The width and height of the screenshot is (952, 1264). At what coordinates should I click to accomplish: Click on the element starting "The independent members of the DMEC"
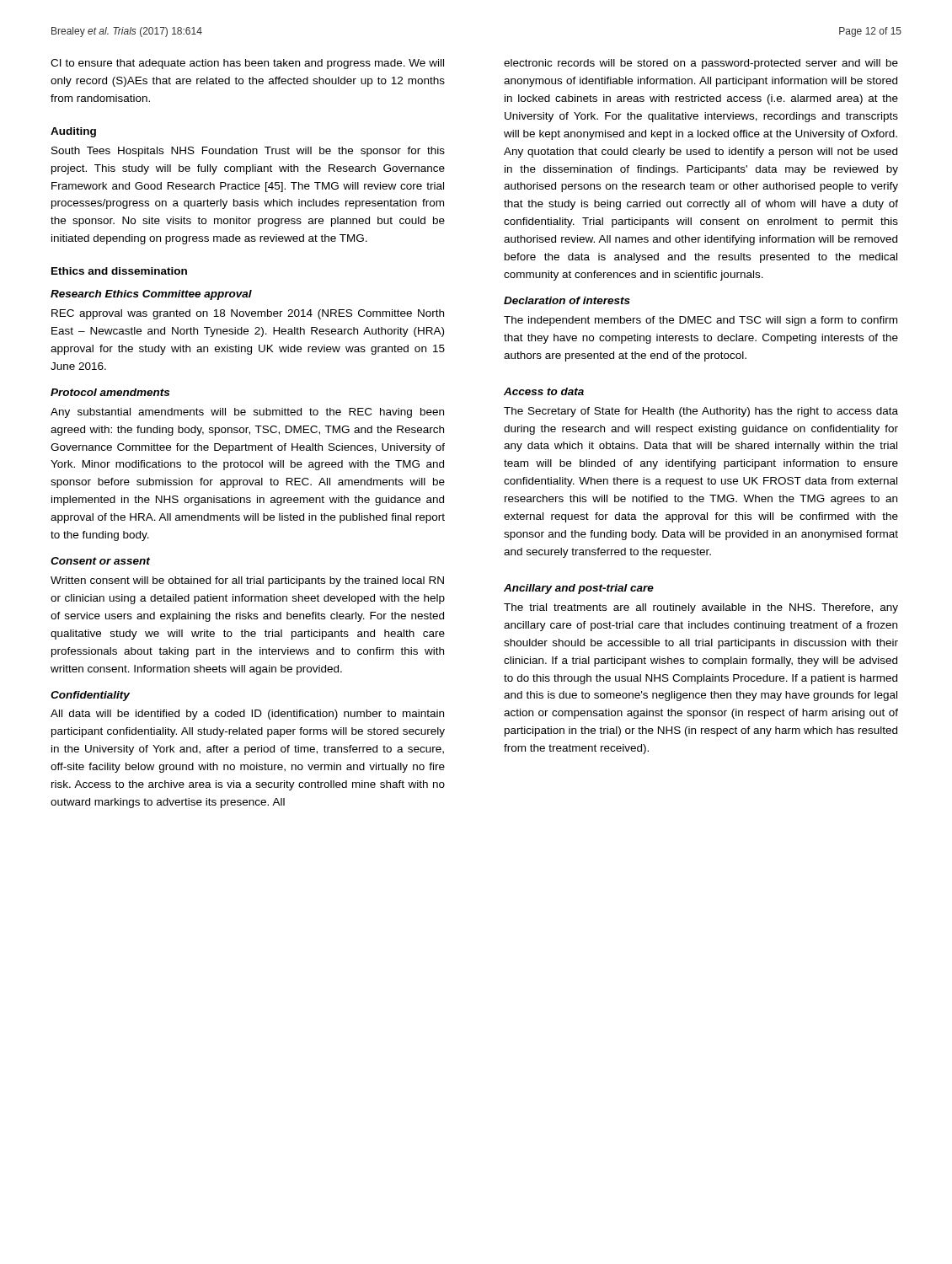click(701, 338)
